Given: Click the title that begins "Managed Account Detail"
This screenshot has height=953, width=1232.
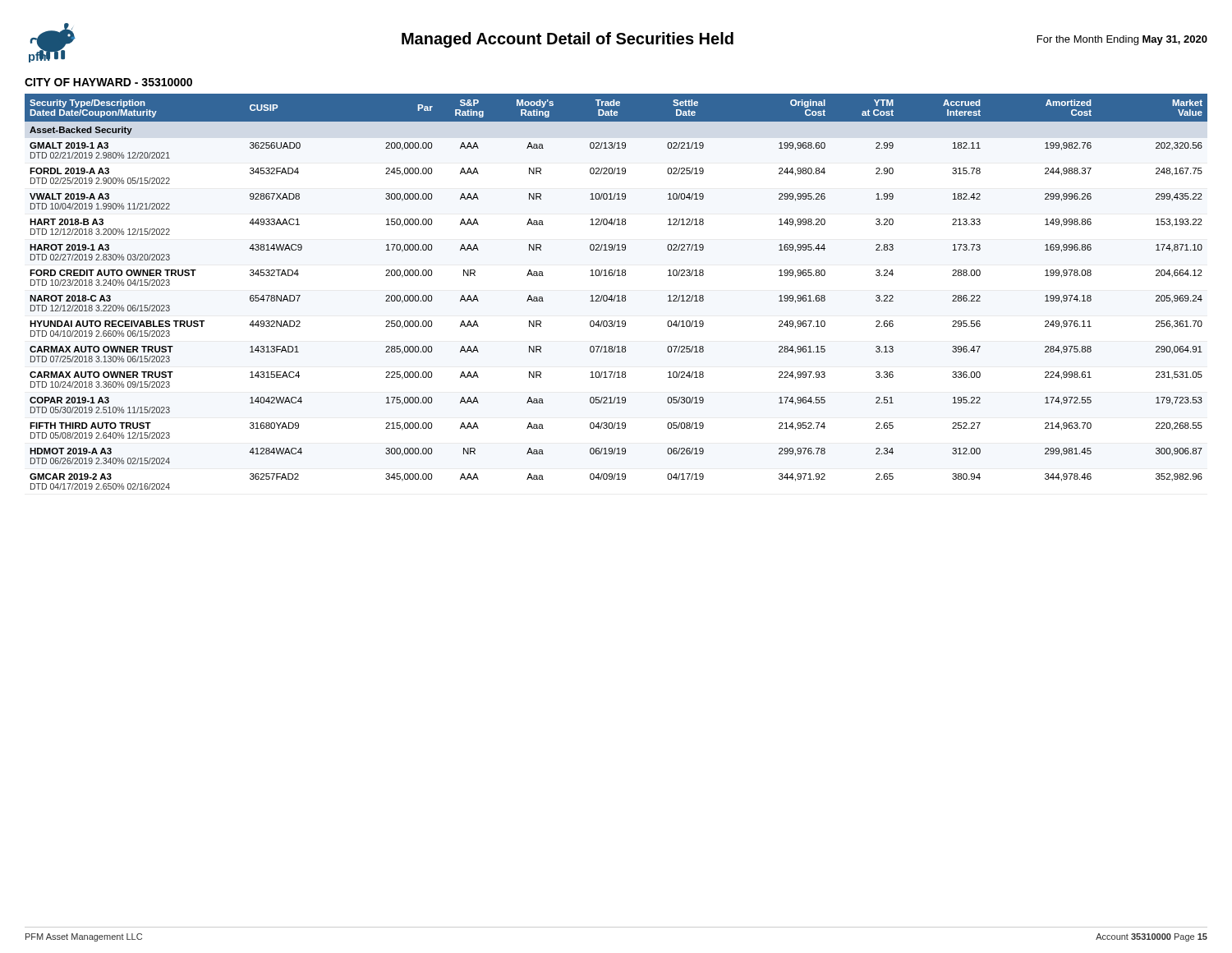Looking at the screenshot, I should [567, 39].
